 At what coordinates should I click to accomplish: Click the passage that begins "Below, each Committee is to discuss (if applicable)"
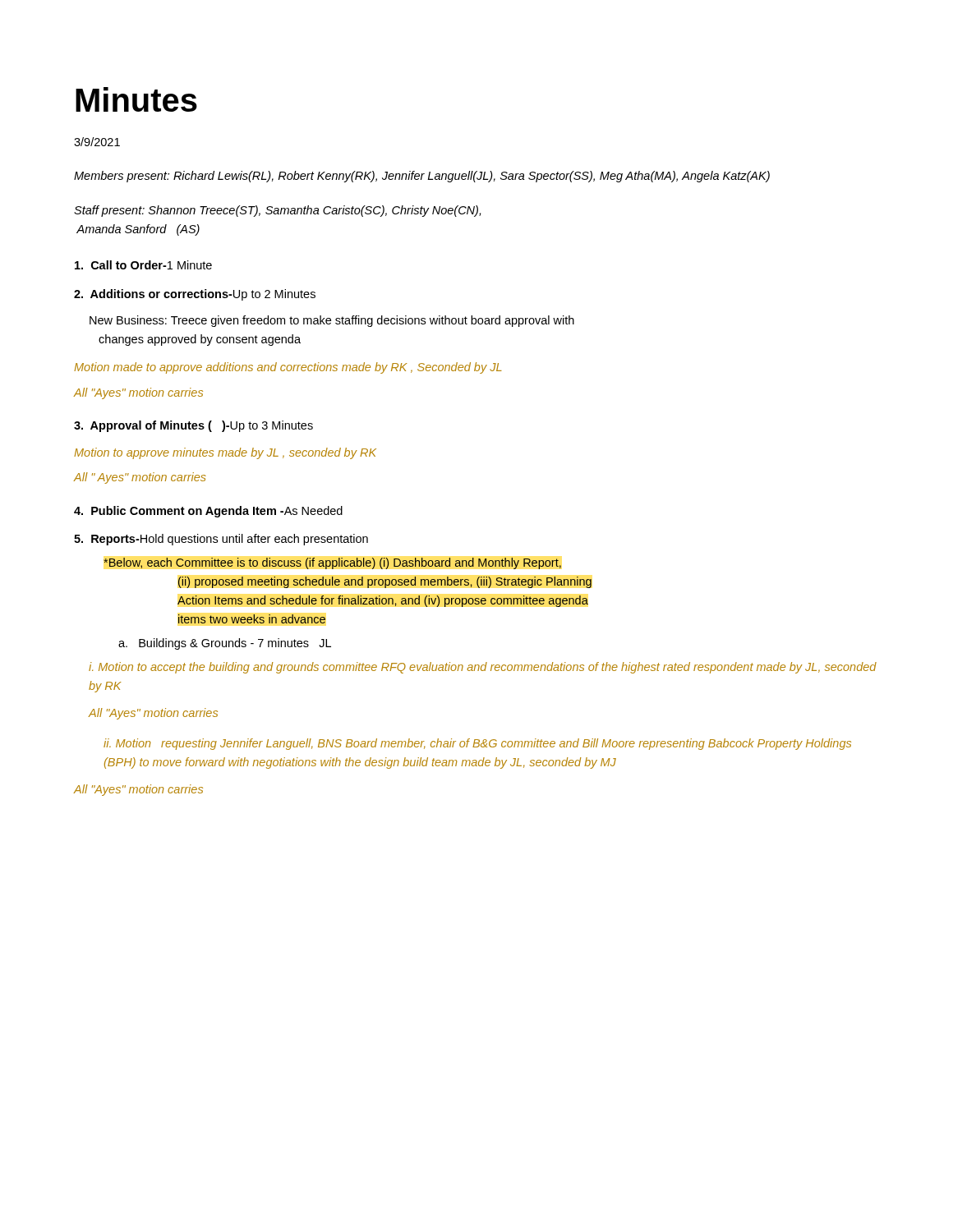point(491,593)
